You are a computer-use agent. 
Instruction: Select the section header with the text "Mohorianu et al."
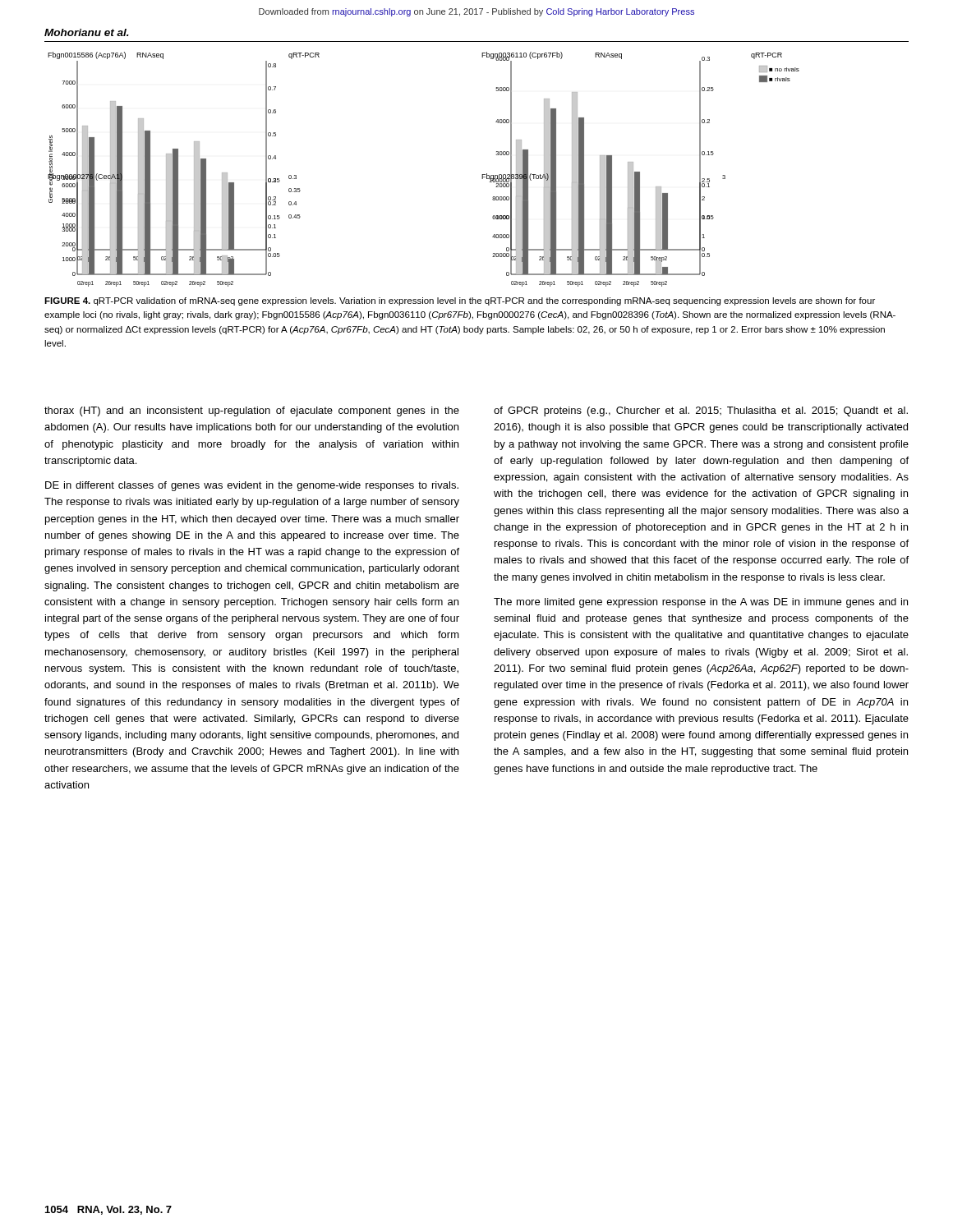pyautogui.click(x=87, y=32)
